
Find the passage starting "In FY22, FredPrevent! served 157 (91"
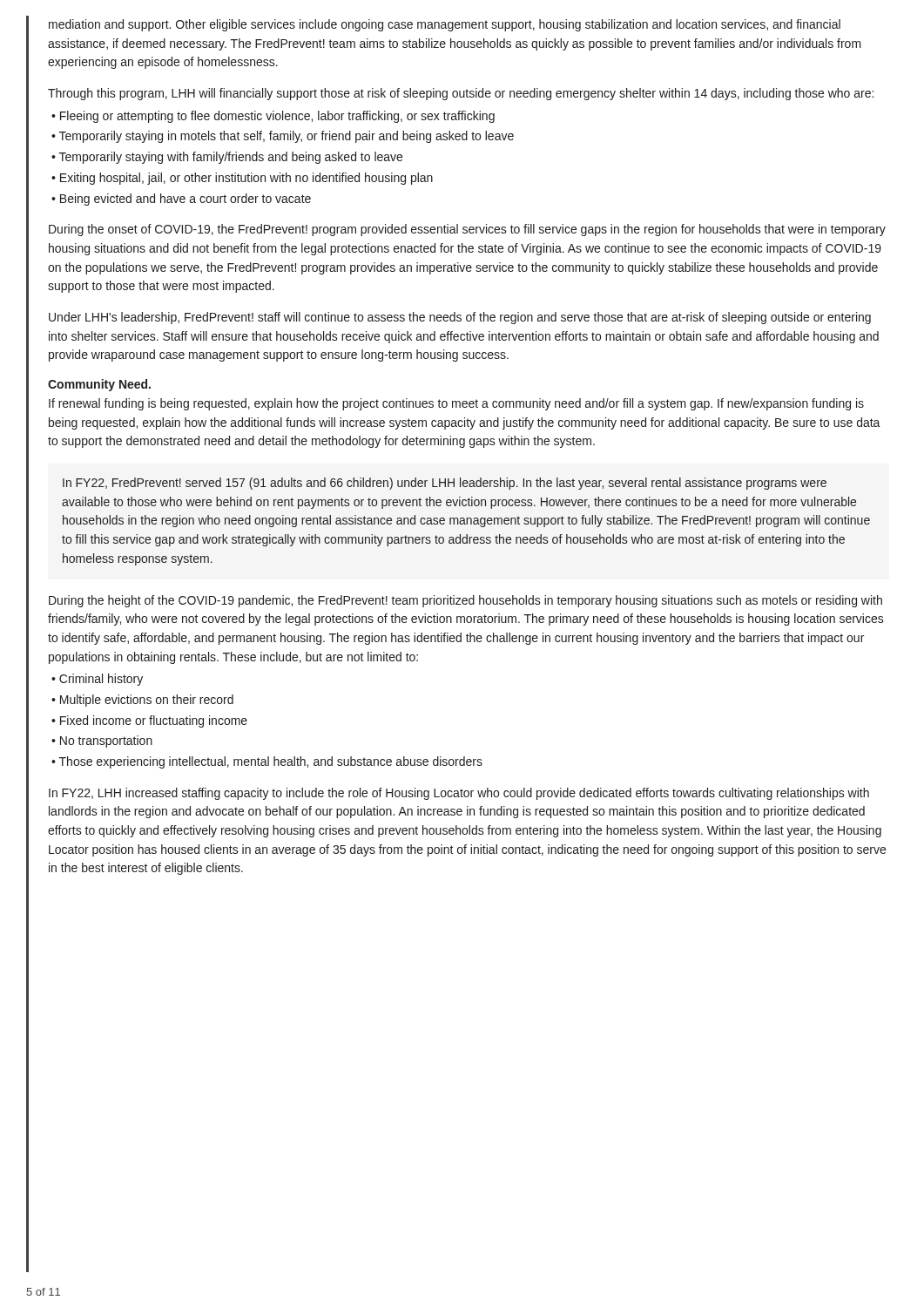tap(466, 521)
